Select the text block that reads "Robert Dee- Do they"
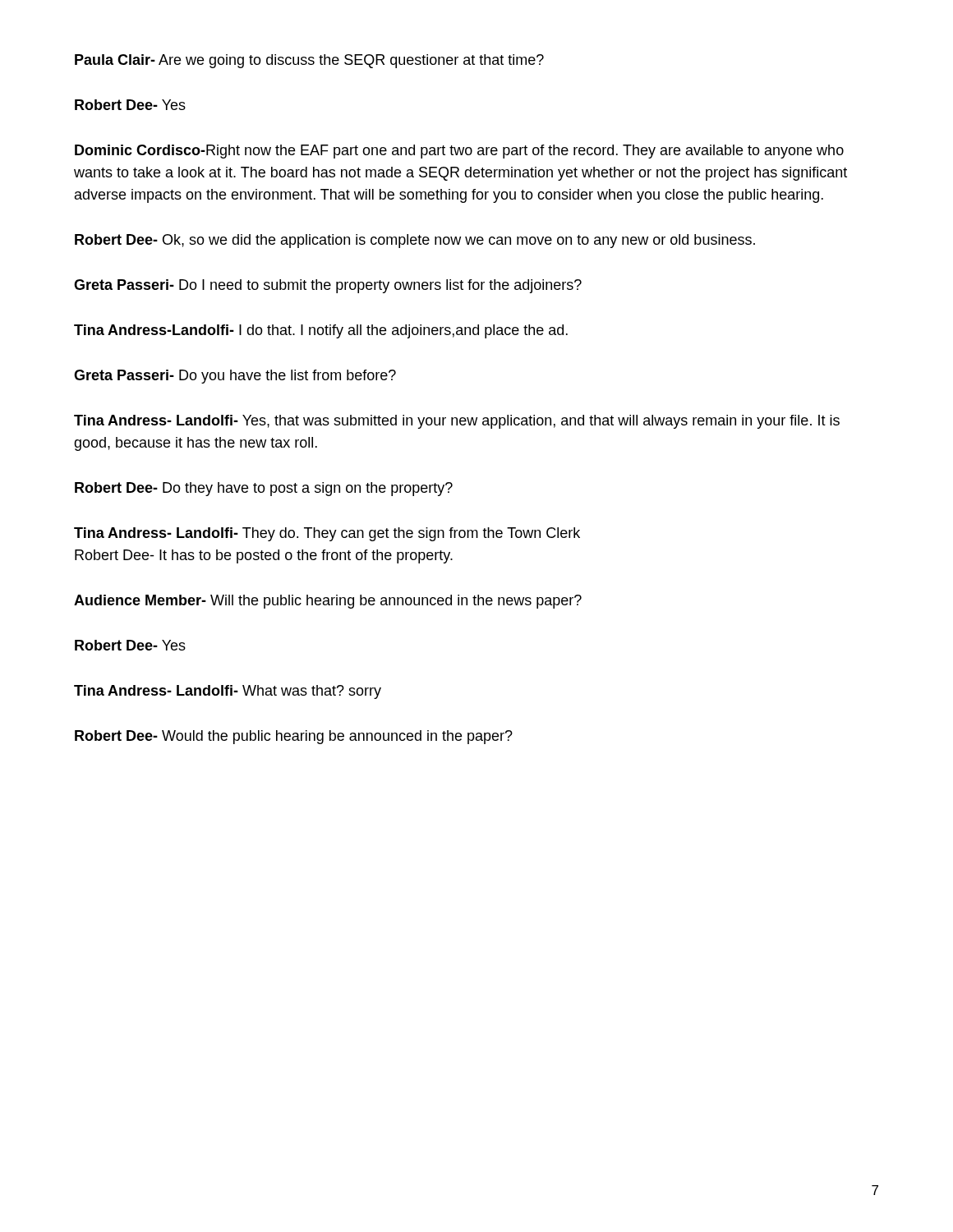This screenshot has height=1232, width=953. click(x=263, y=488)
